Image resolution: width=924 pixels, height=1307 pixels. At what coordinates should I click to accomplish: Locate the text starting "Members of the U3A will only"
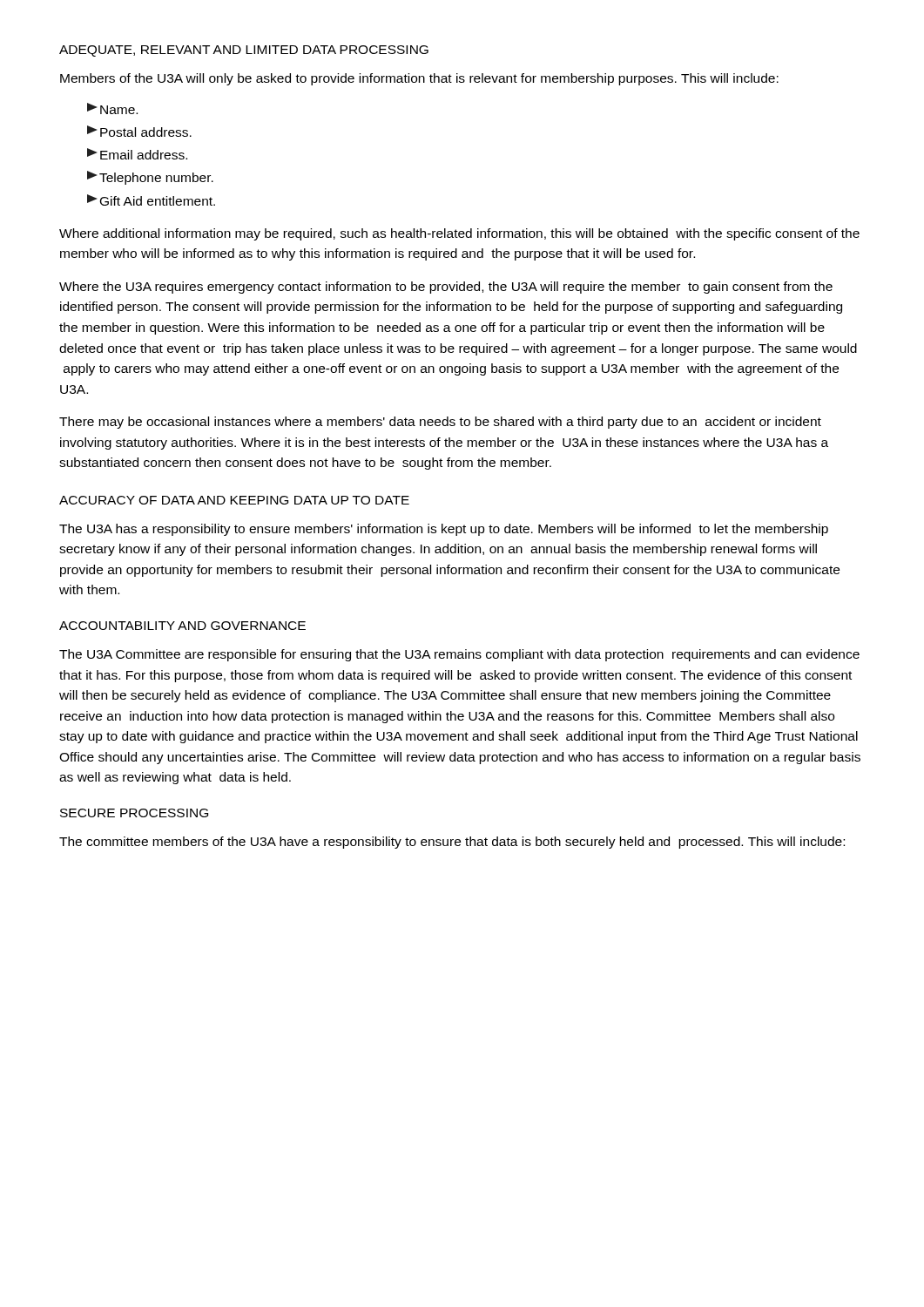click(419, 78)
